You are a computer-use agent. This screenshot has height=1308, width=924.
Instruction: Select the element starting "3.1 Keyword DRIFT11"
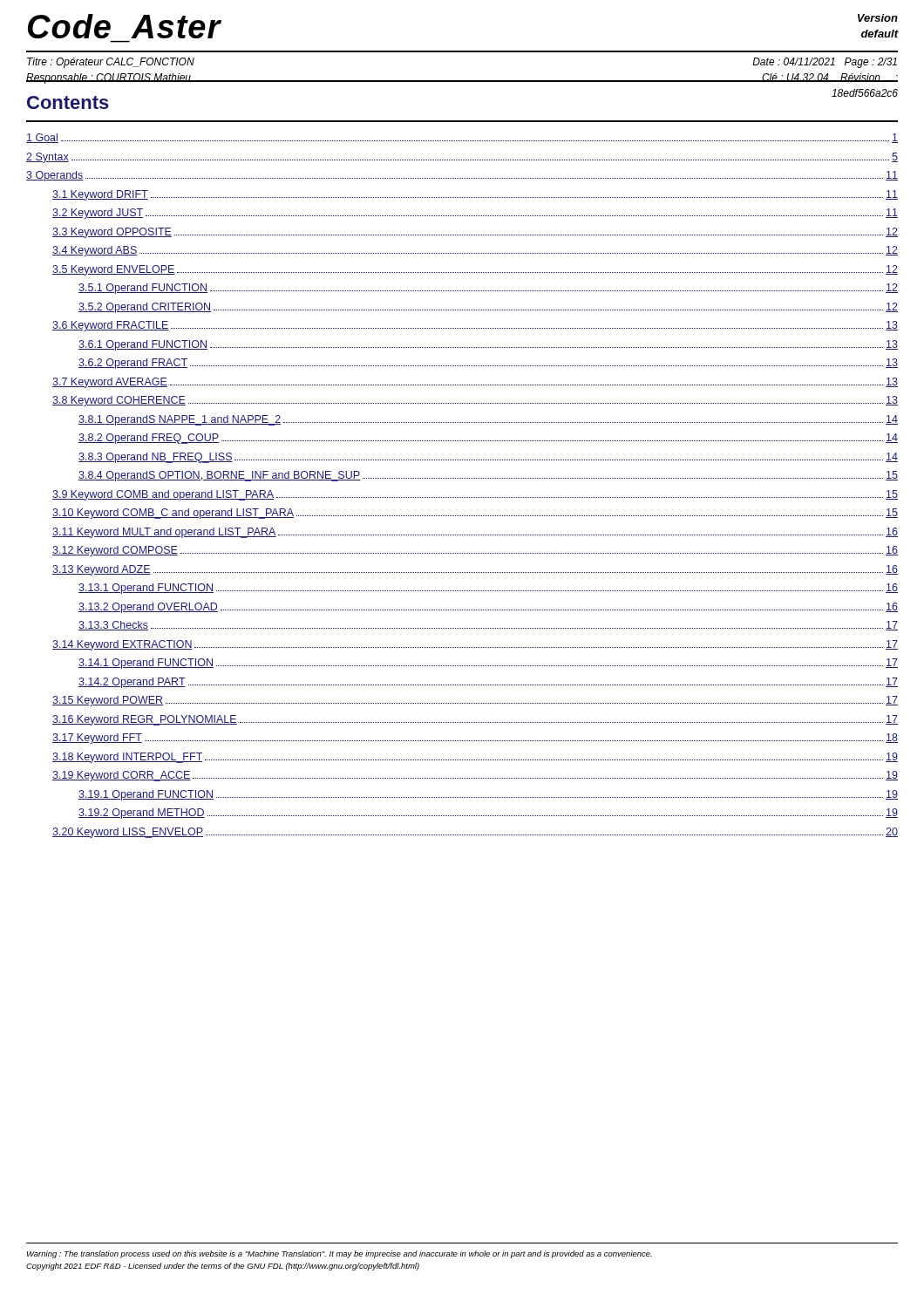(x=475, y=195)
